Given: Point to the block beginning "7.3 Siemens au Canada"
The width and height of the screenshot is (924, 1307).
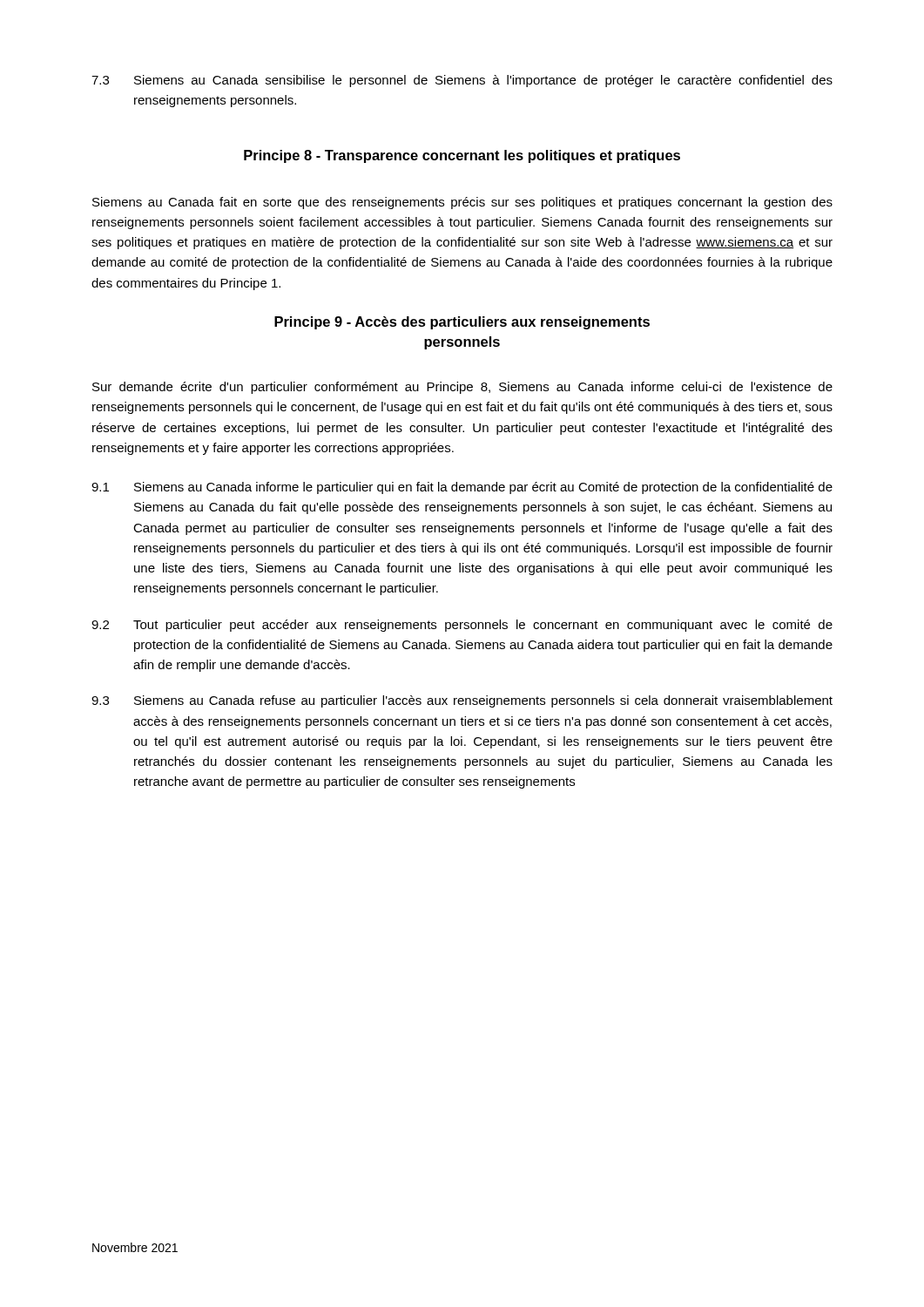Looking at the screenshot, I should pyautogui.click(x=462, y=90).
